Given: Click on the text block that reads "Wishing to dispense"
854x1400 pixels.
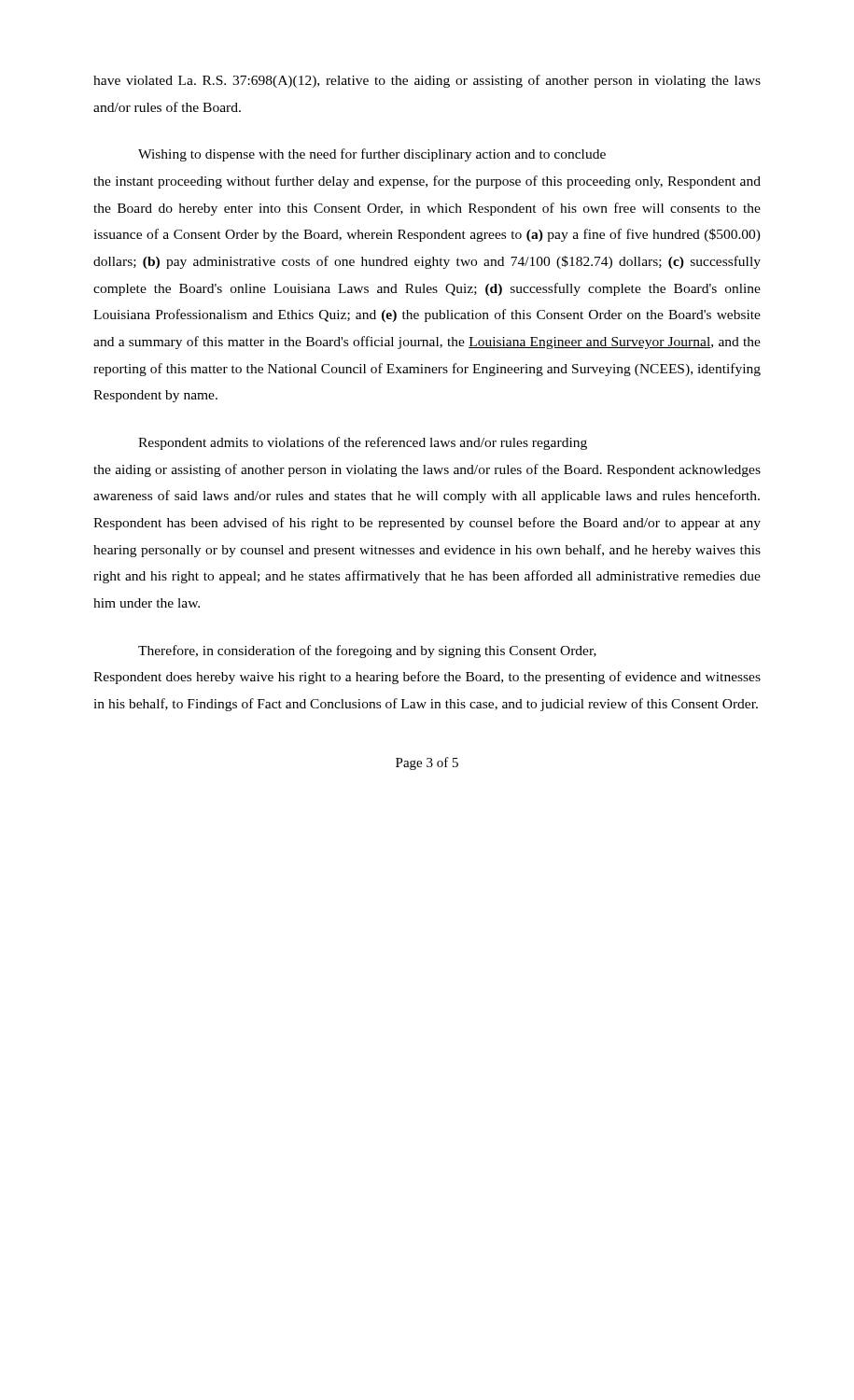Looking at the screenshot, I should 427,272.
